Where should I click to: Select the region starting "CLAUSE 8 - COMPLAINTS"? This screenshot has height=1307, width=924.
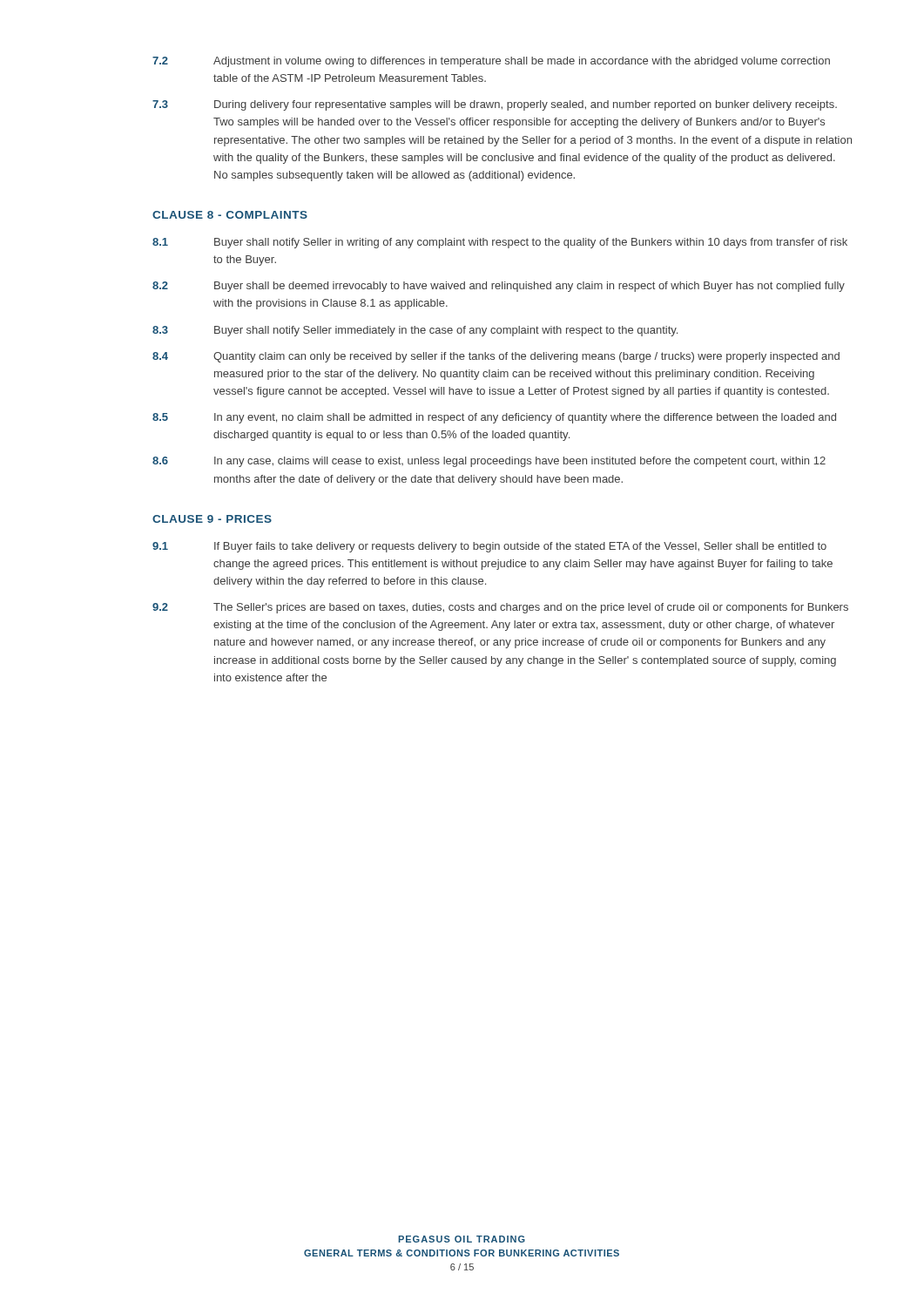tap(230, 215)
